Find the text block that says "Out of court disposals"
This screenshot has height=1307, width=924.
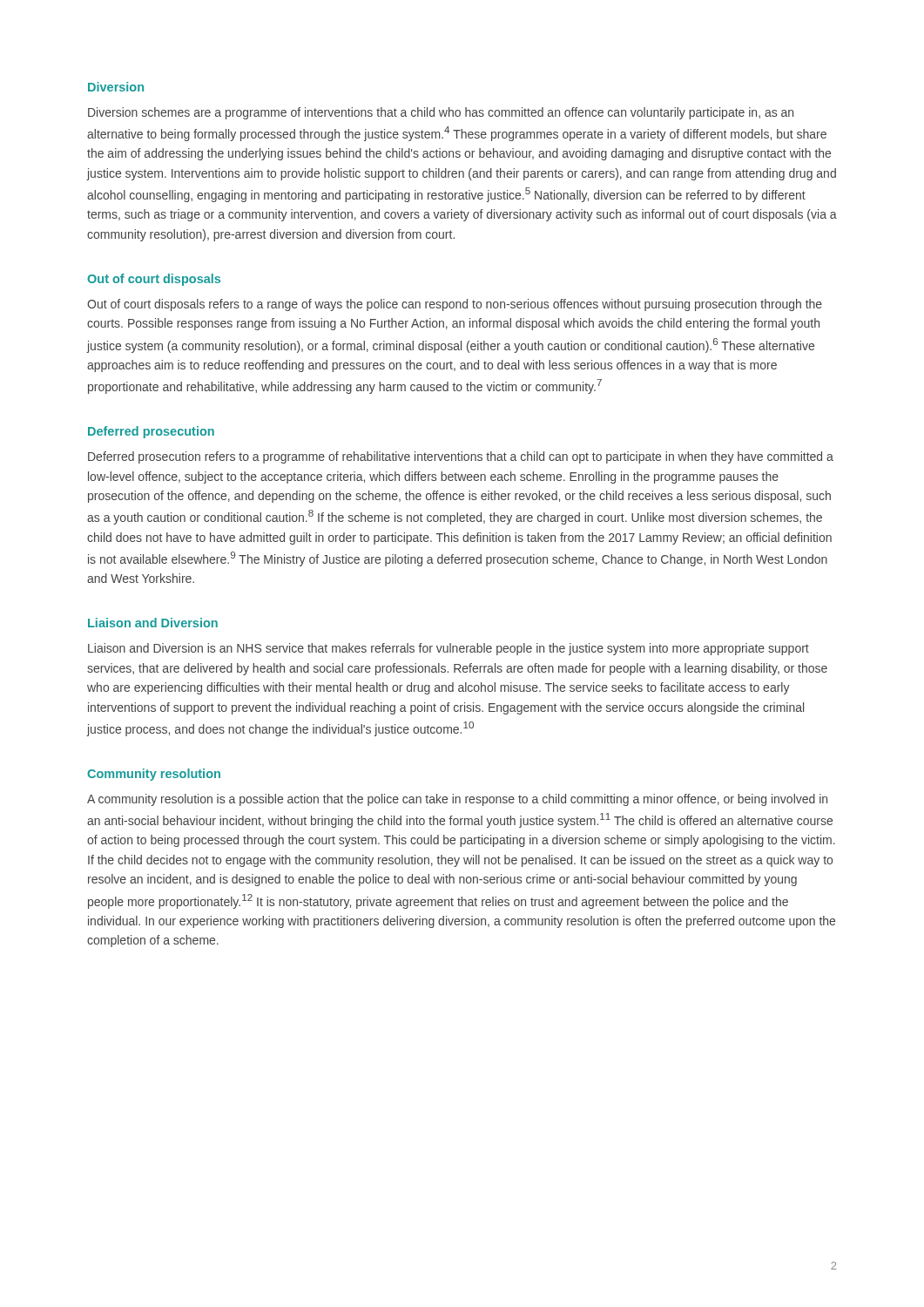455,346
